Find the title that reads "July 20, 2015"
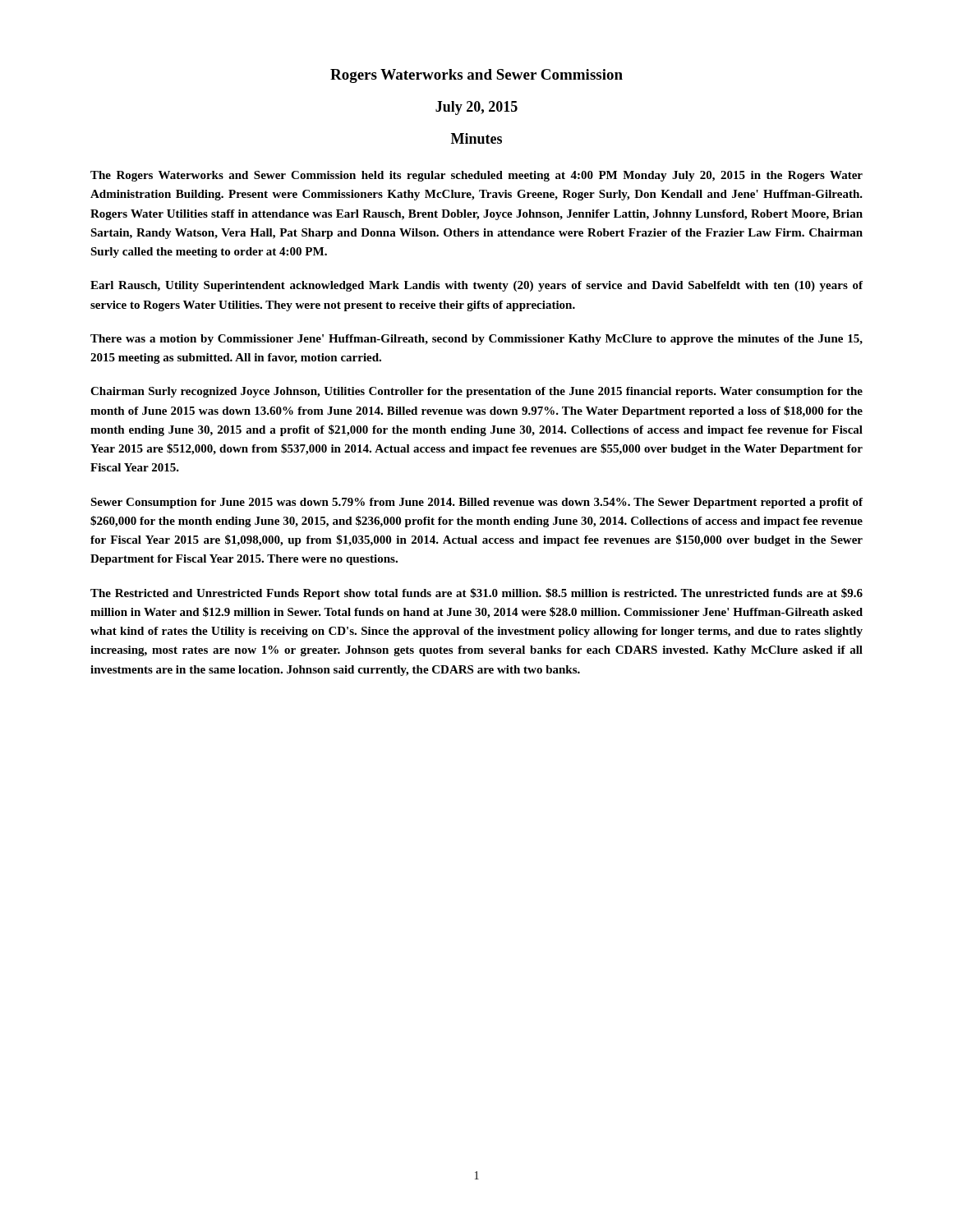This screenshot has height=1232, width=953. pyautogui.click(x=476, y=107)
